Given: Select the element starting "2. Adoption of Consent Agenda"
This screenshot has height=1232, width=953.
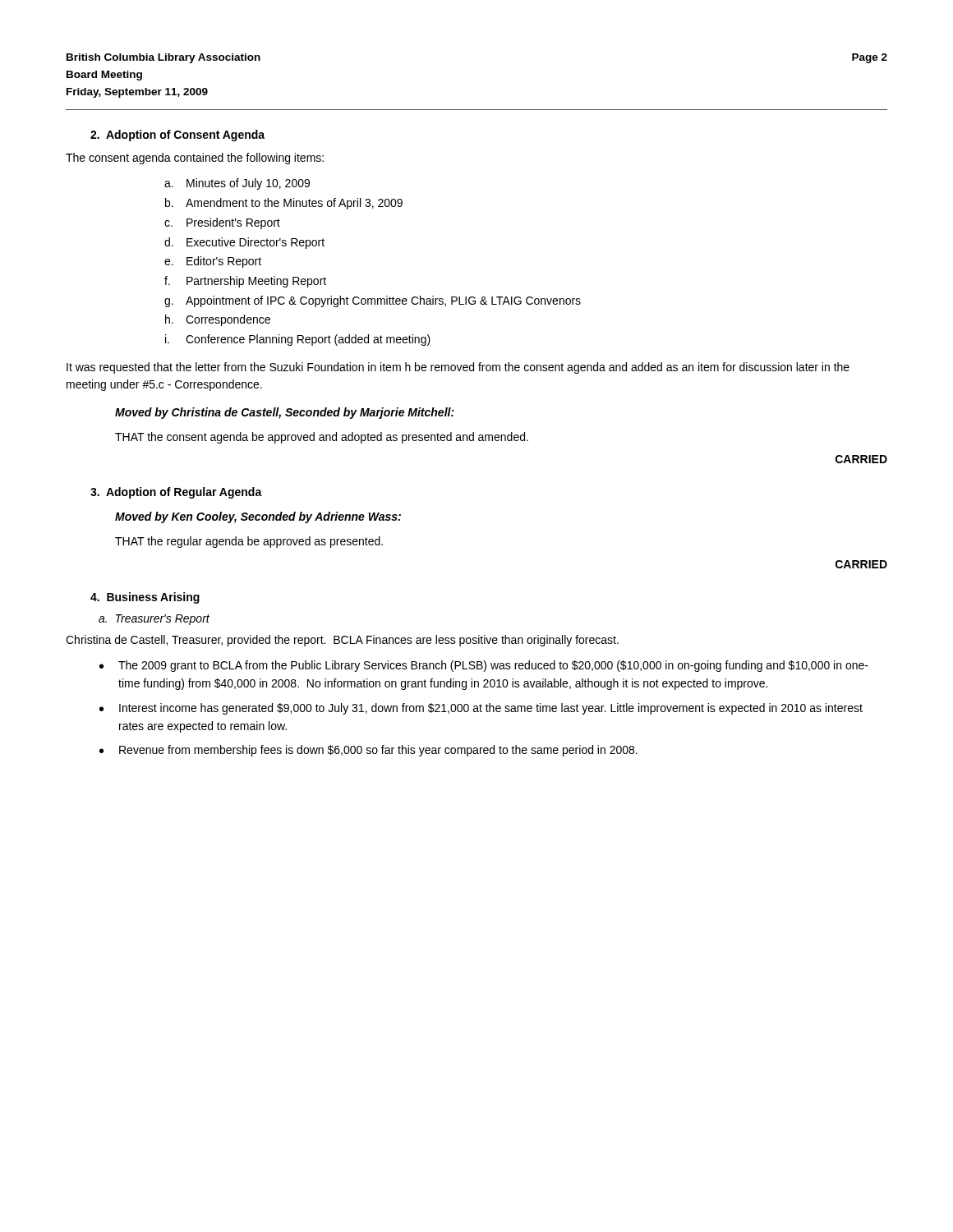Looking at the screenshot, I should tap(177, 134).
